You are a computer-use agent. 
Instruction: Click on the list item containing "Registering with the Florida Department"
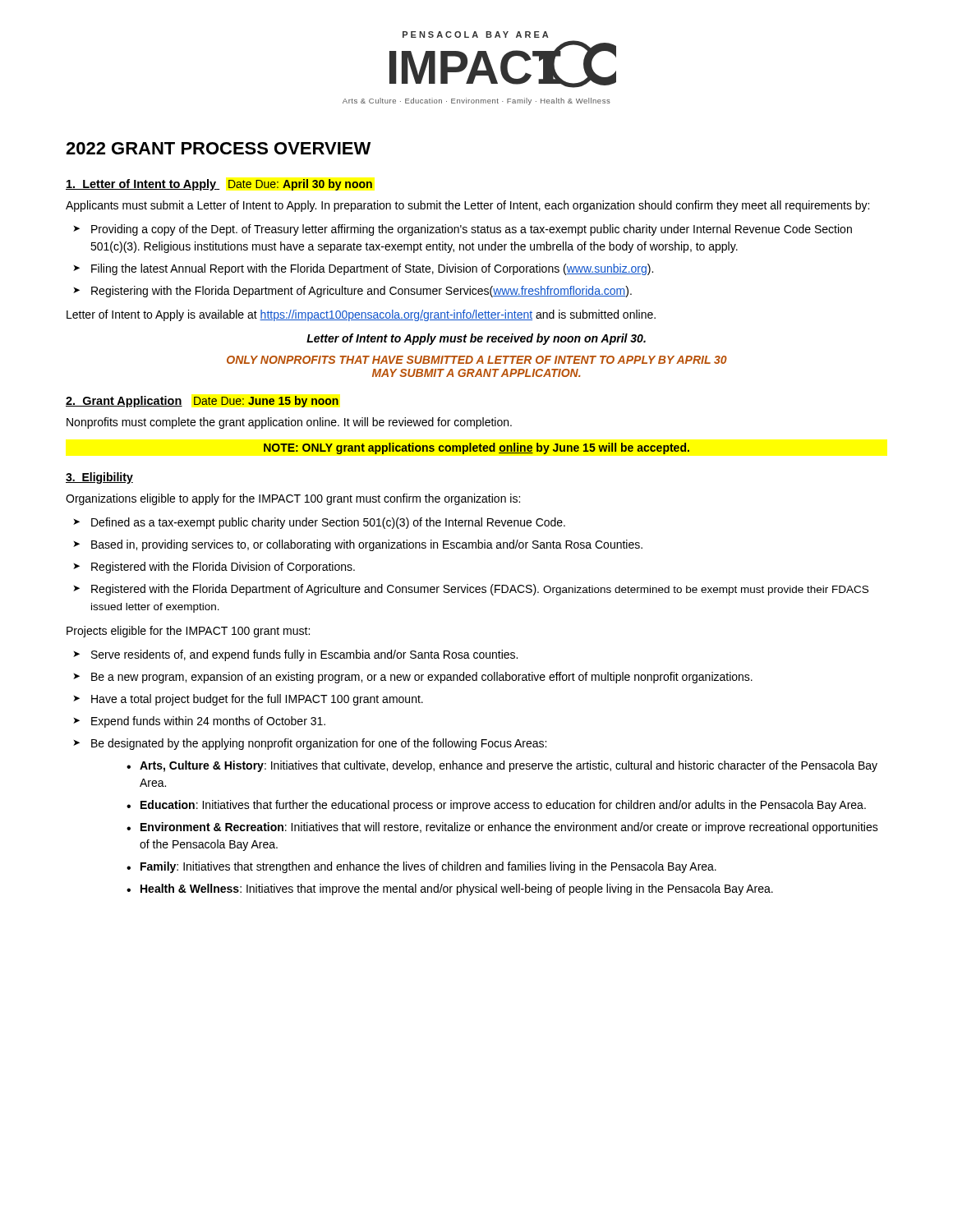361,291
